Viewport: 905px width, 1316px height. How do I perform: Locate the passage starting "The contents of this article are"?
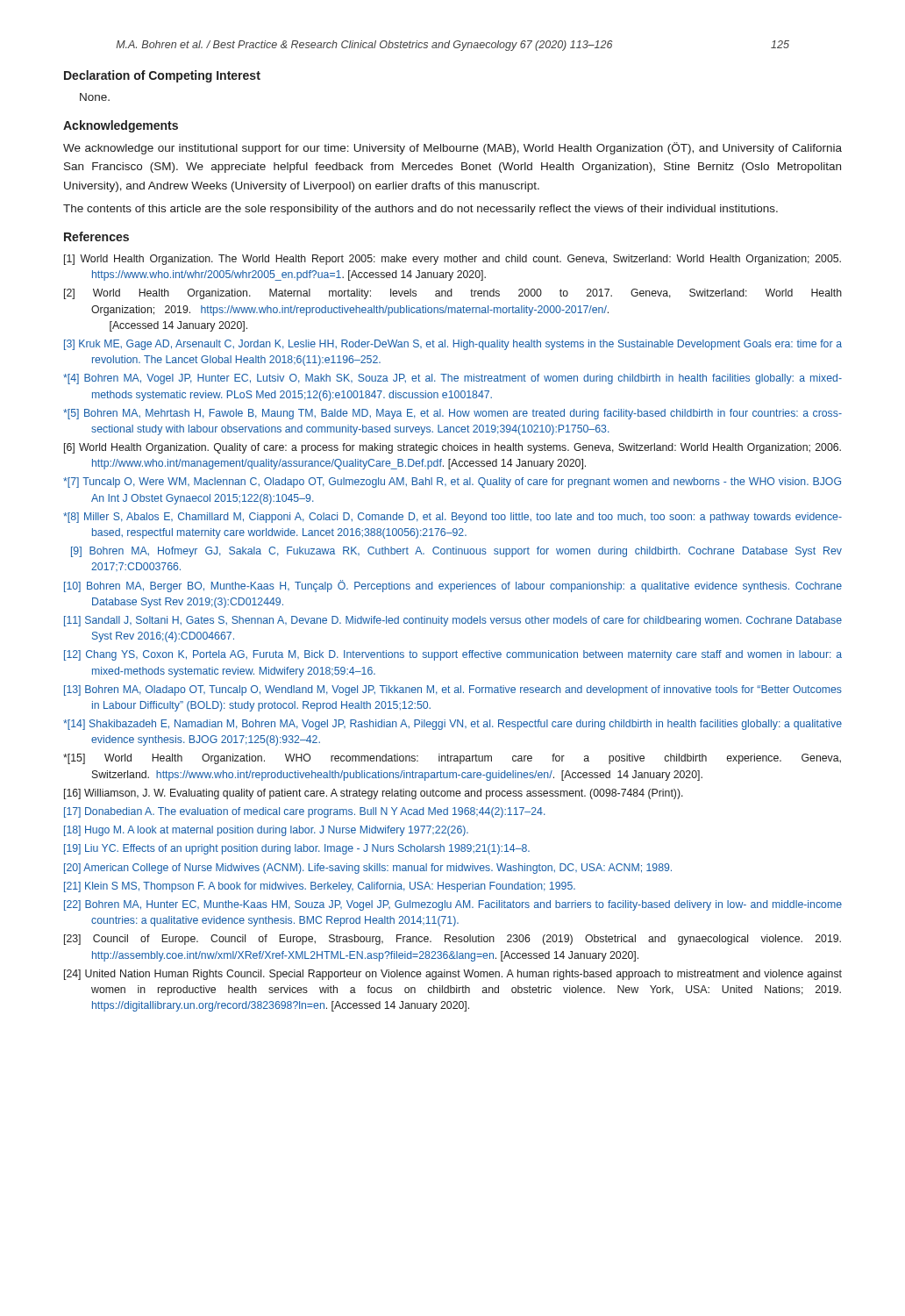point(421,208)
